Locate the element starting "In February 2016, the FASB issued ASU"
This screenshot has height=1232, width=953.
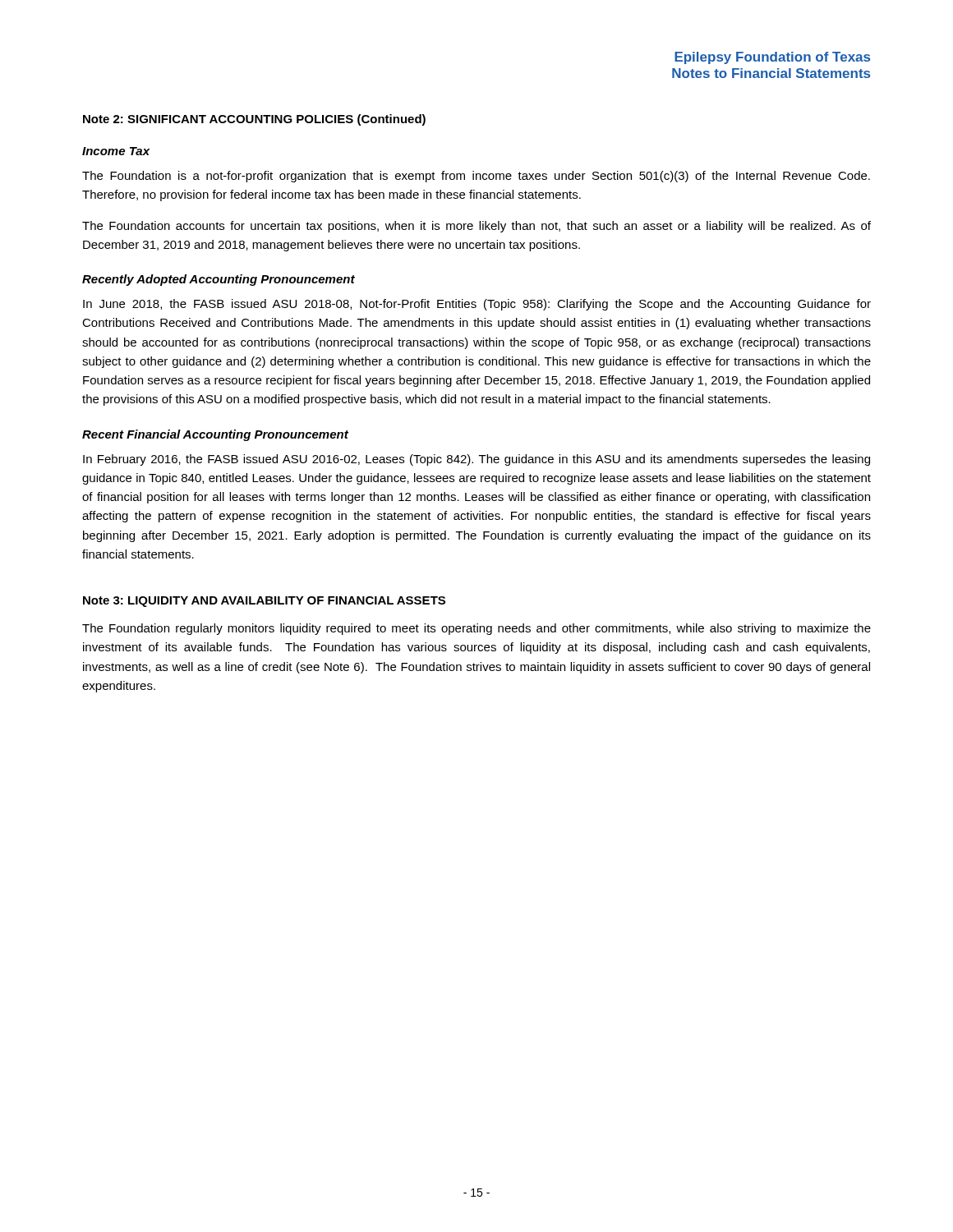(476, 506)
